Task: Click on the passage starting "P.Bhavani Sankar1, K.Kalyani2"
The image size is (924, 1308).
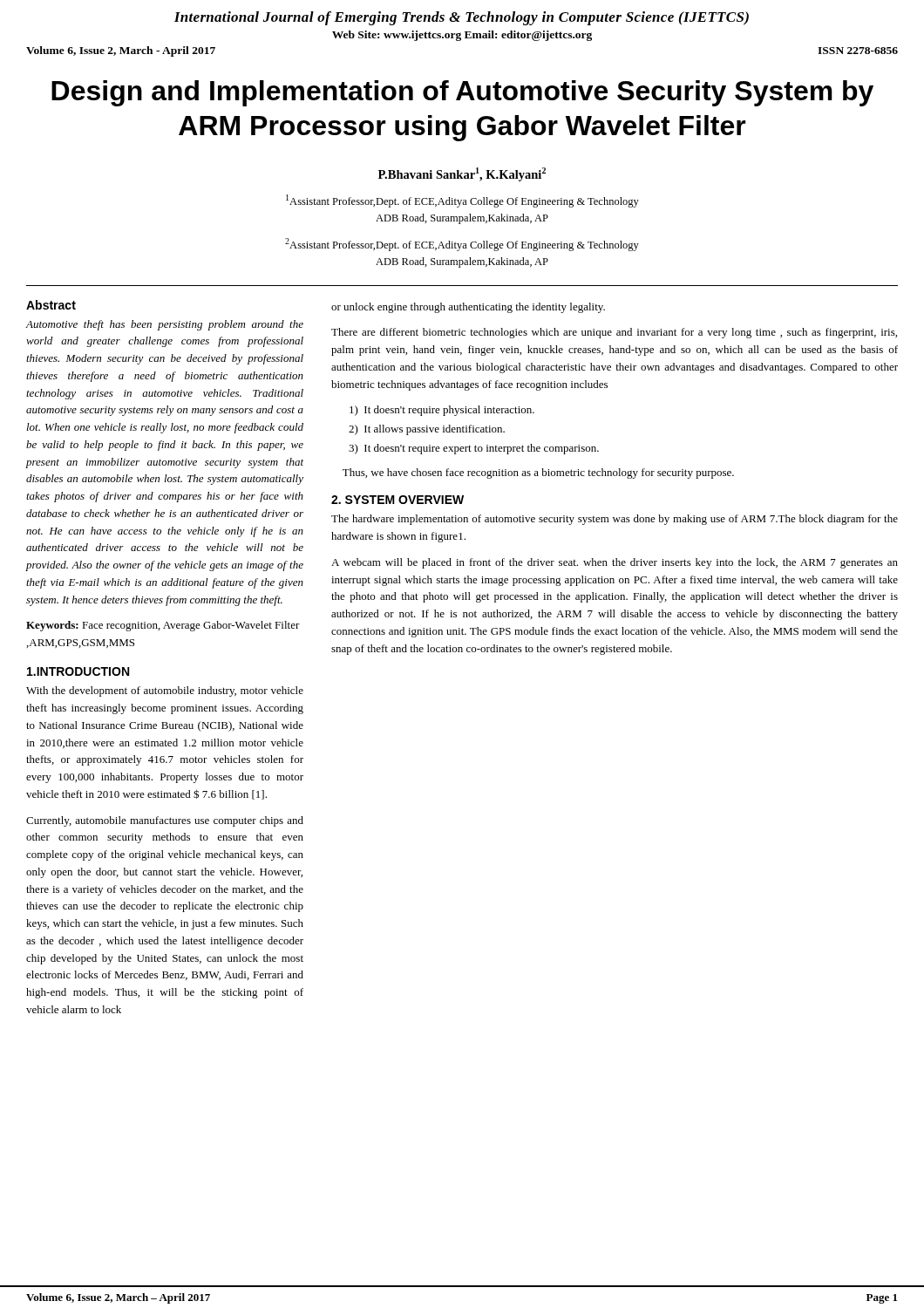Action: (x=462, y=174)
